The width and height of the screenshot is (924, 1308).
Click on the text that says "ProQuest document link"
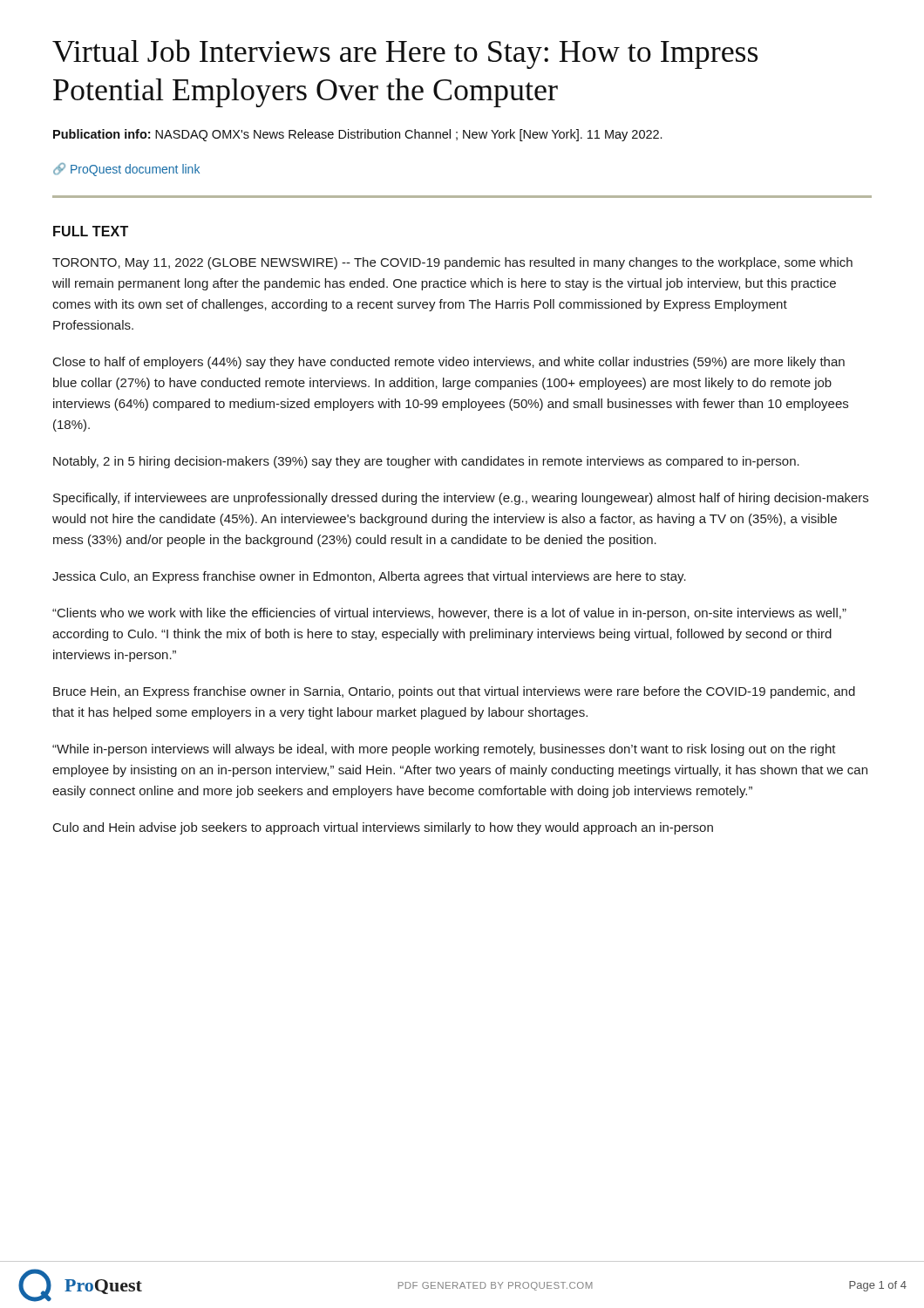pyautogui.click(x=126, y=169)
